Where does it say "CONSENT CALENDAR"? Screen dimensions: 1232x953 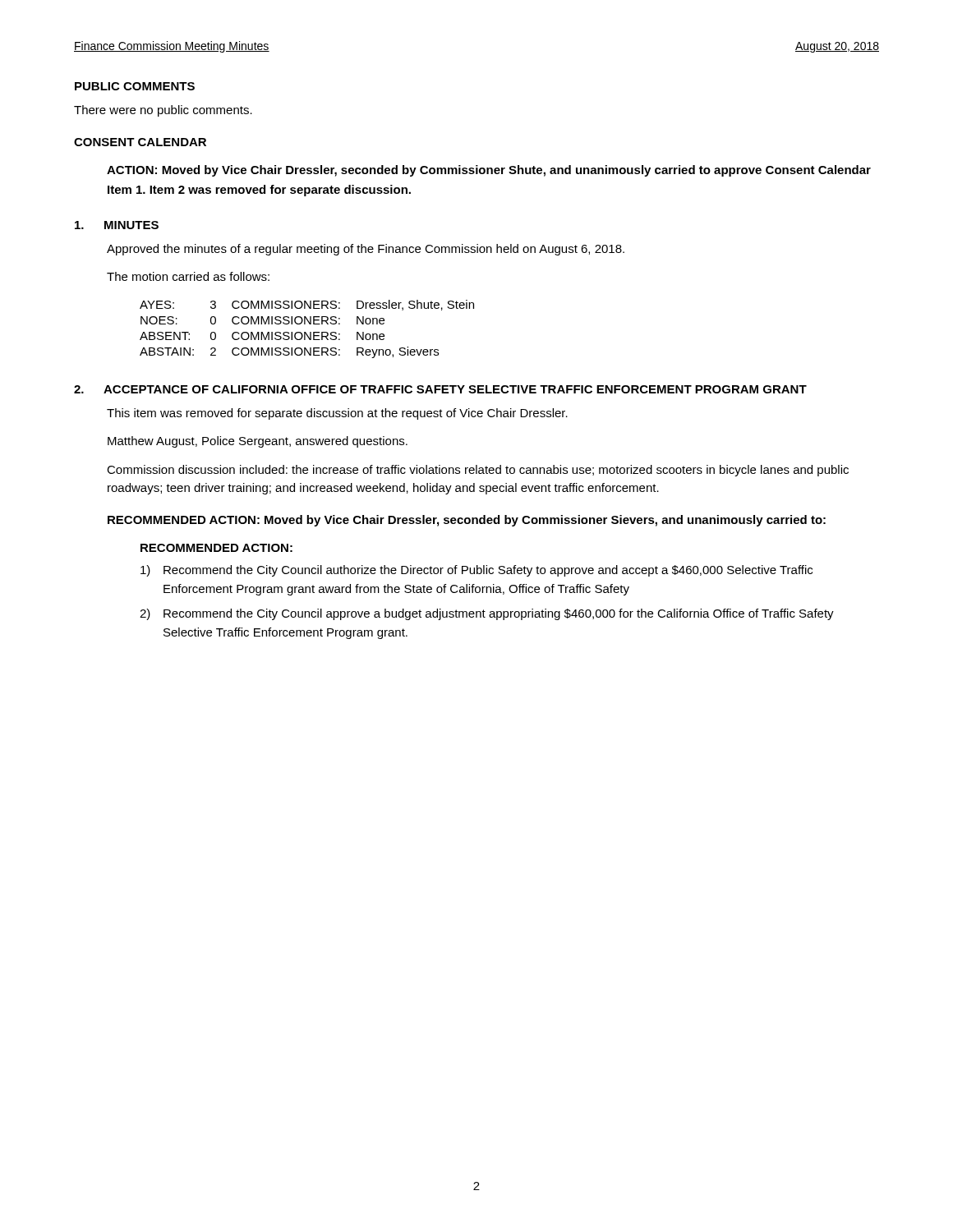click(140, 141)
